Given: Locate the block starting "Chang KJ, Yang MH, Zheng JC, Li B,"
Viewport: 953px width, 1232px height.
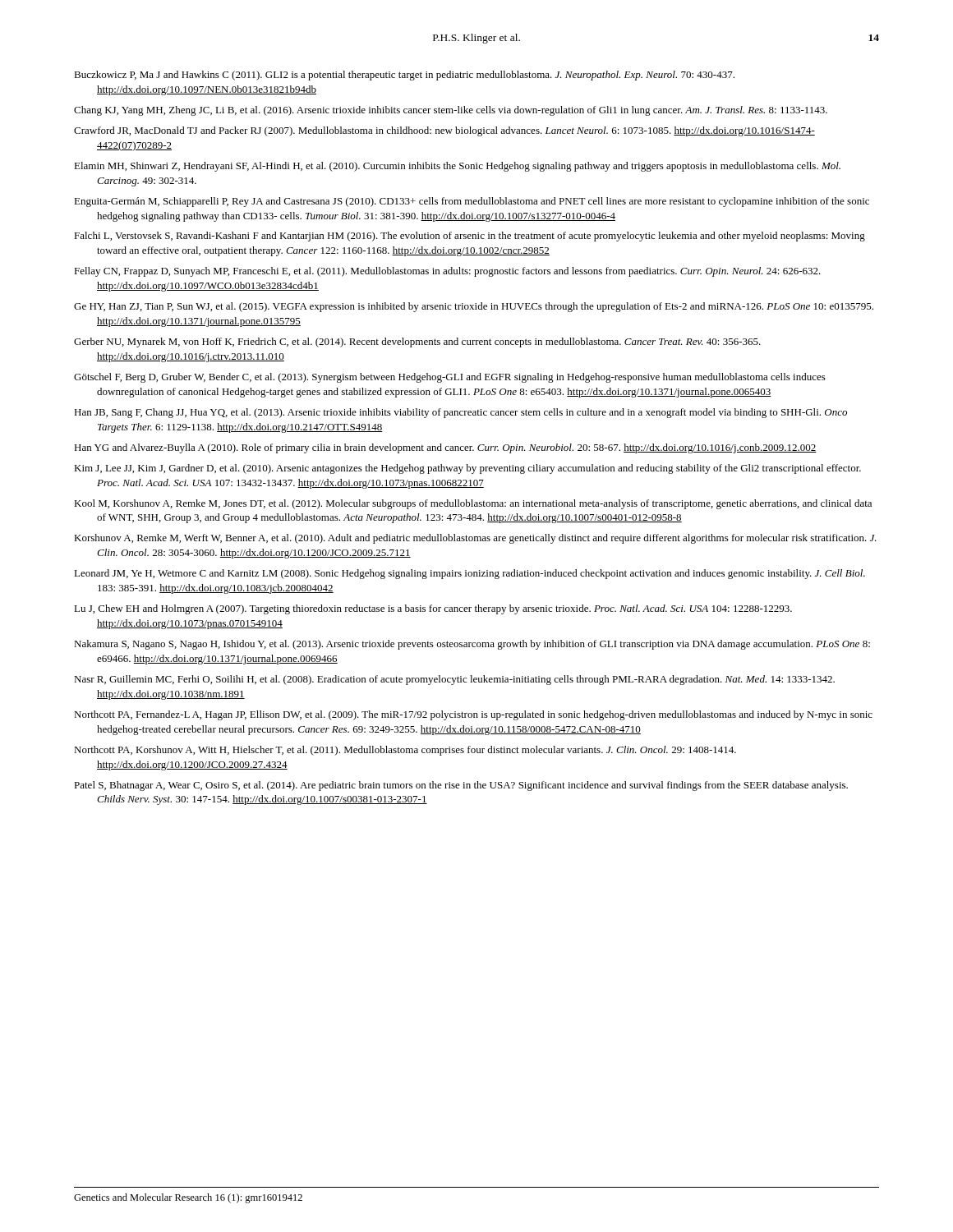Looking at the screenshot, I should pyautogui.click(x=451, y=110).
